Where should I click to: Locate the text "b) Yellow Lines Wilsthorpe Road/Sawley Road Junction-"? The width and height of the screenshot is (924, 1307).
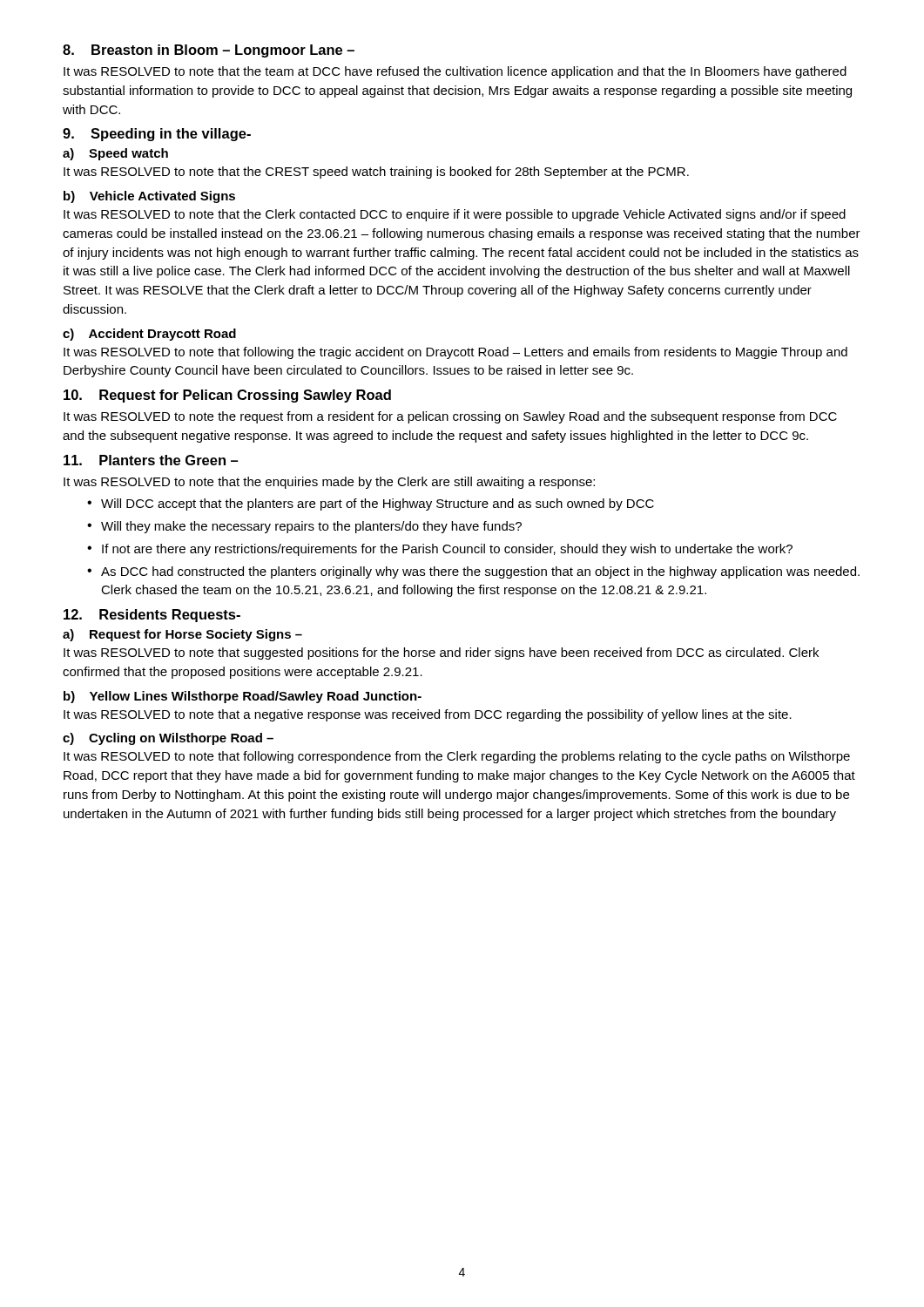242,695
